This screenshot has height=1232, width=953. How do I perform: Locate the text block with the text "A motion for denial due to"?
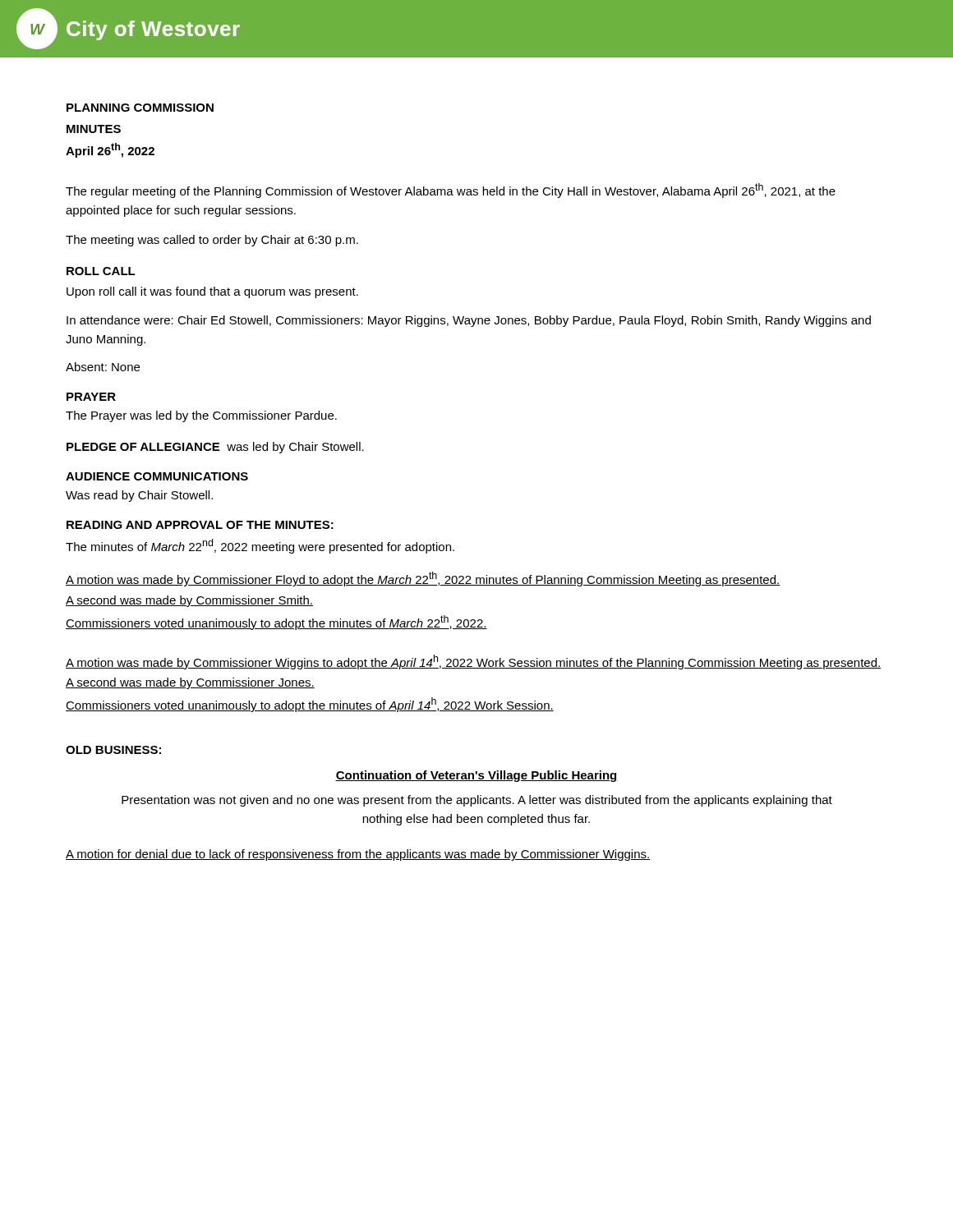click(358, 854)
